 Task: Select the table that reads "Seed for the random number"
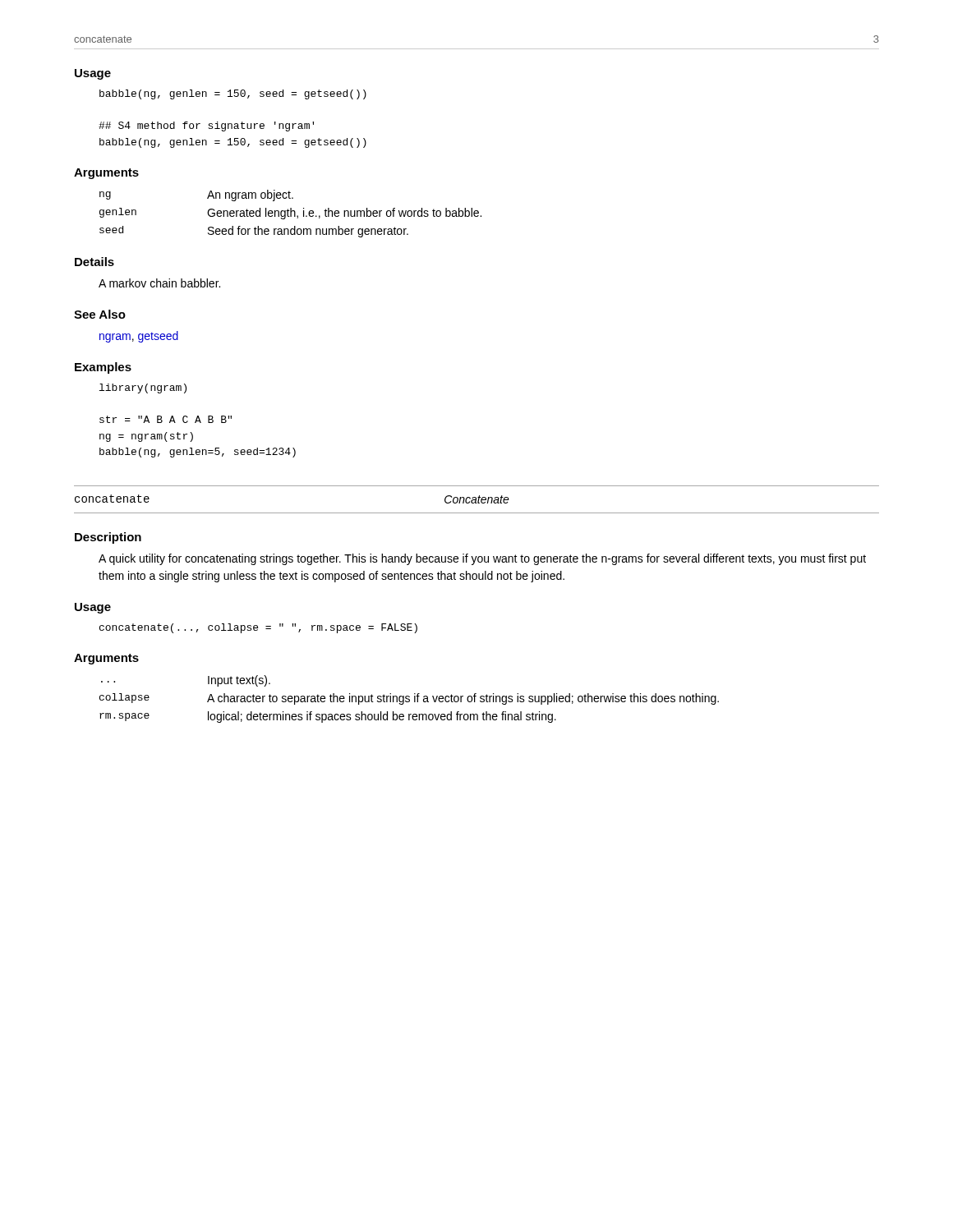[x=476, y=213]
